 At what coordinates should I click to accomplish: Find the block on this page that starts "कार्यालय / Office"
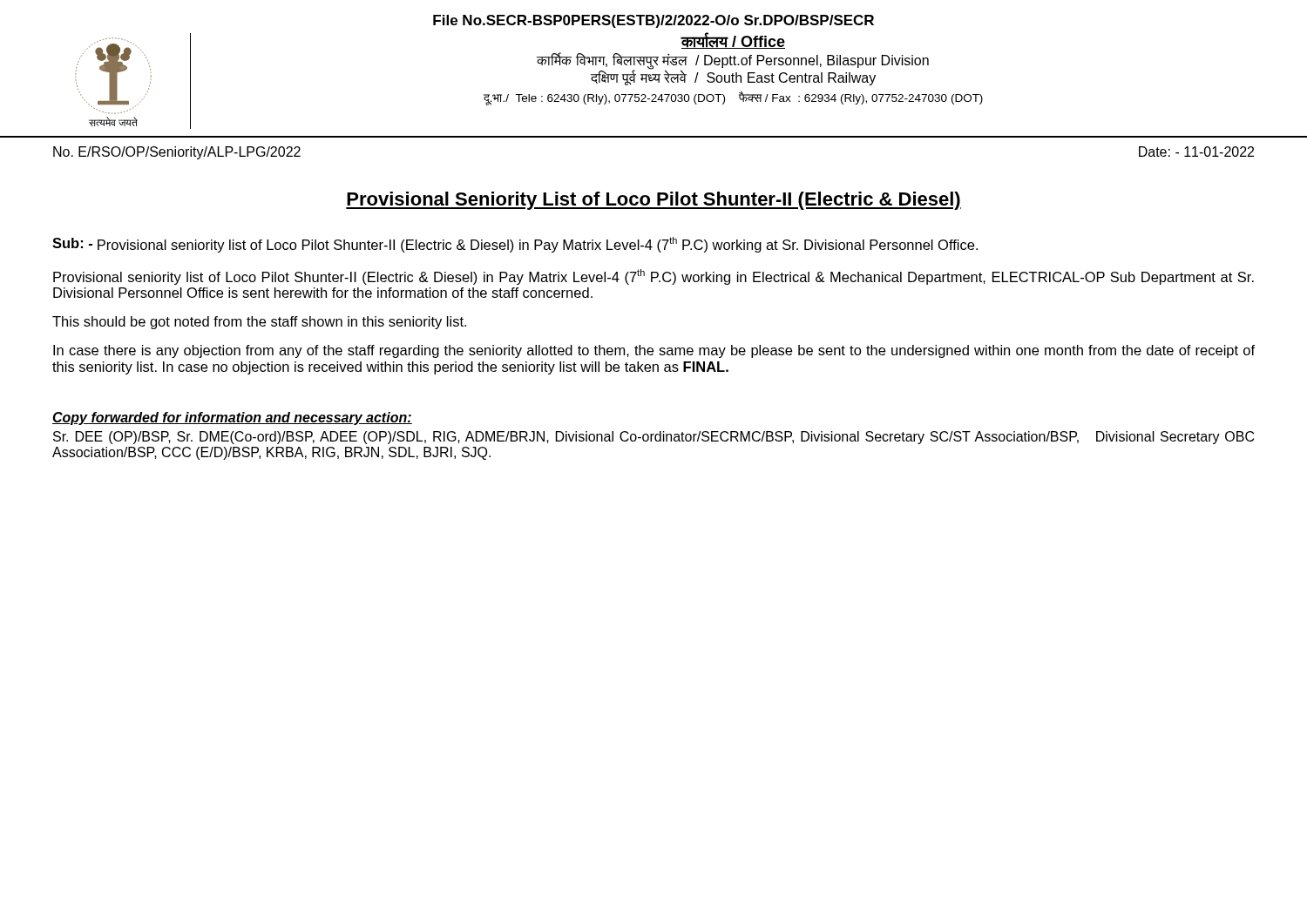[x=733, y=69]
